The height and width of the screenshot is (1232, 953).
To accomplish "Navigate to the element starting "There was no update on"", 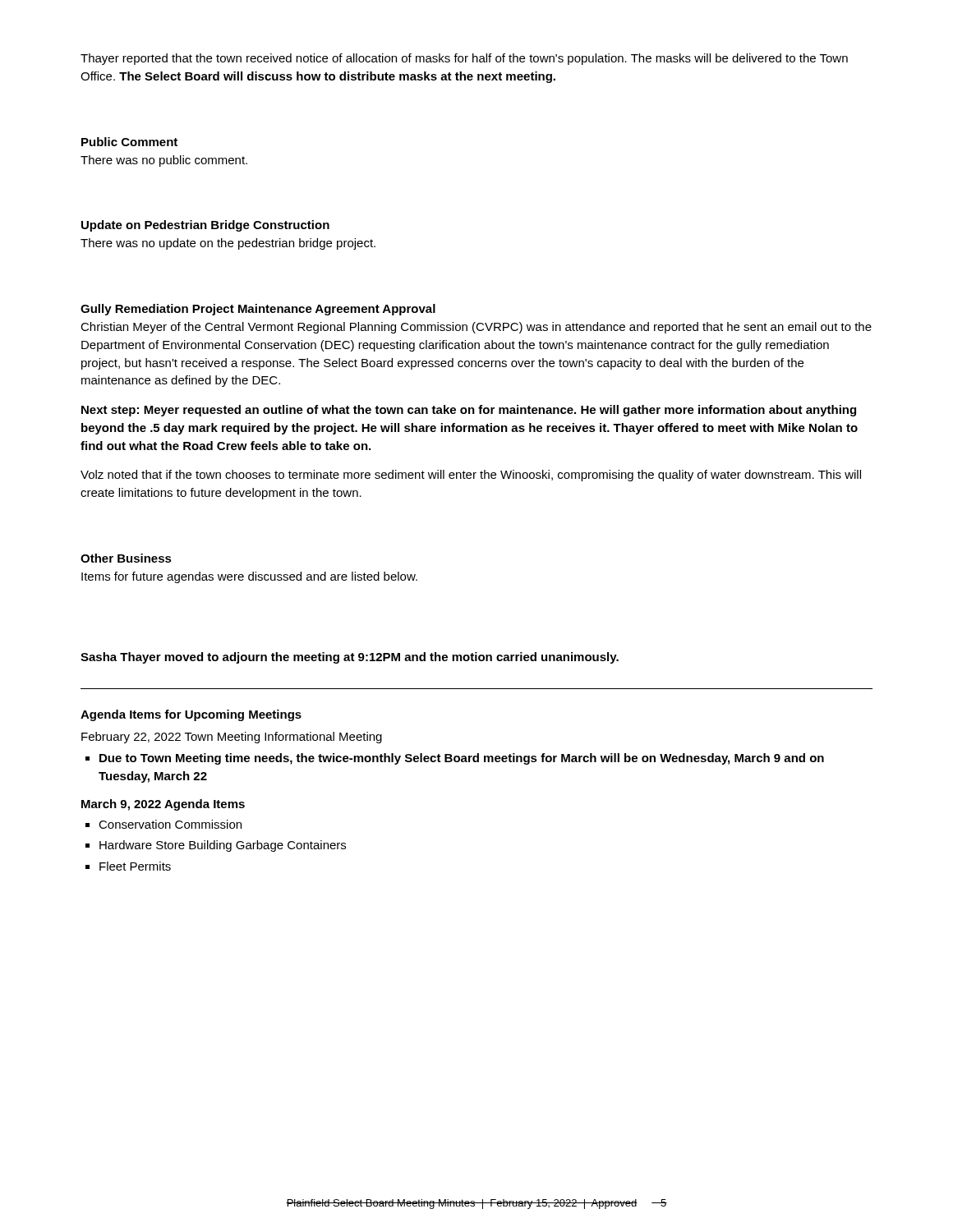I will point(228,243).
